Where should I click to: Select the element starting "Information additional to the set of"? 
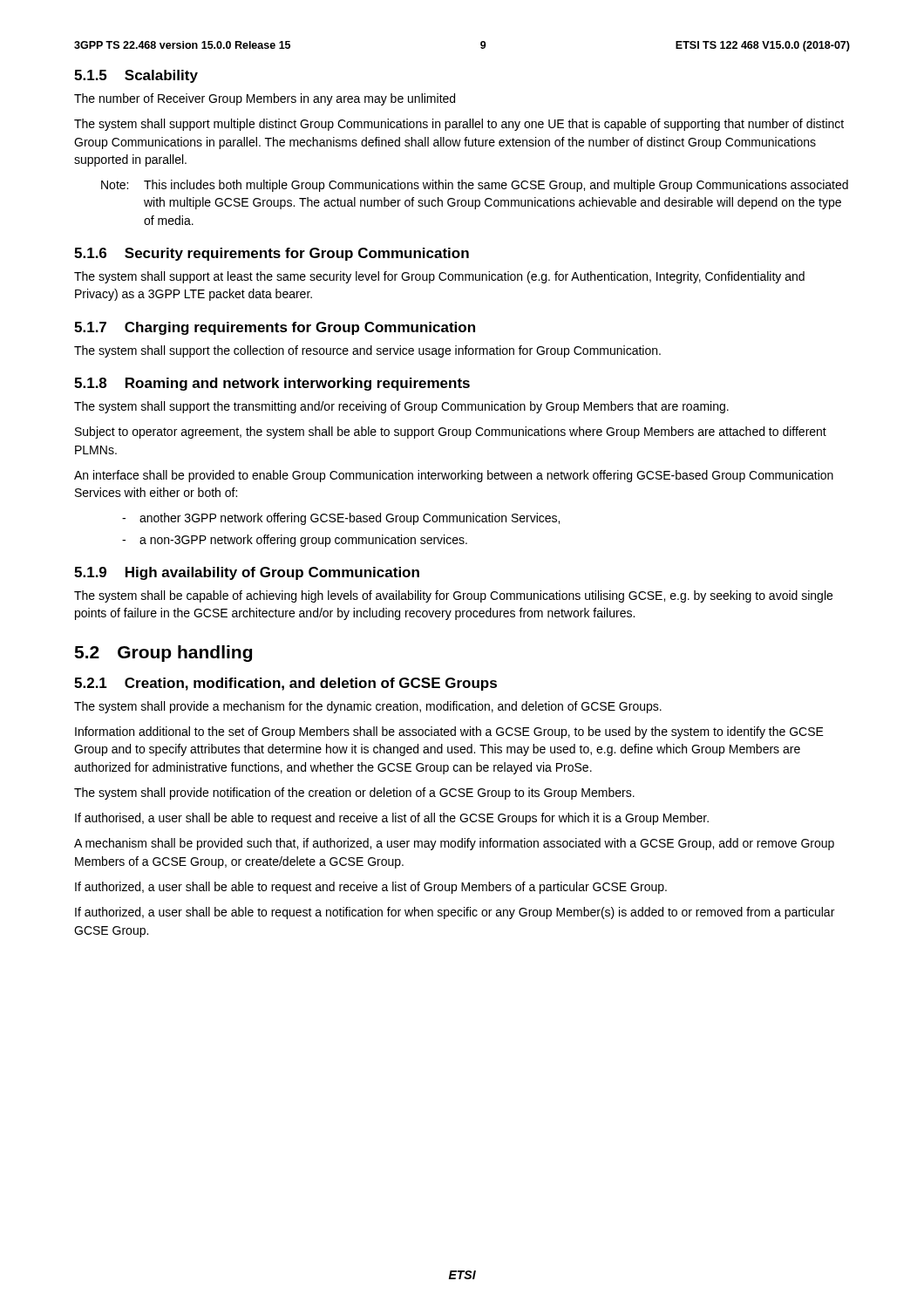pos(449,749)
